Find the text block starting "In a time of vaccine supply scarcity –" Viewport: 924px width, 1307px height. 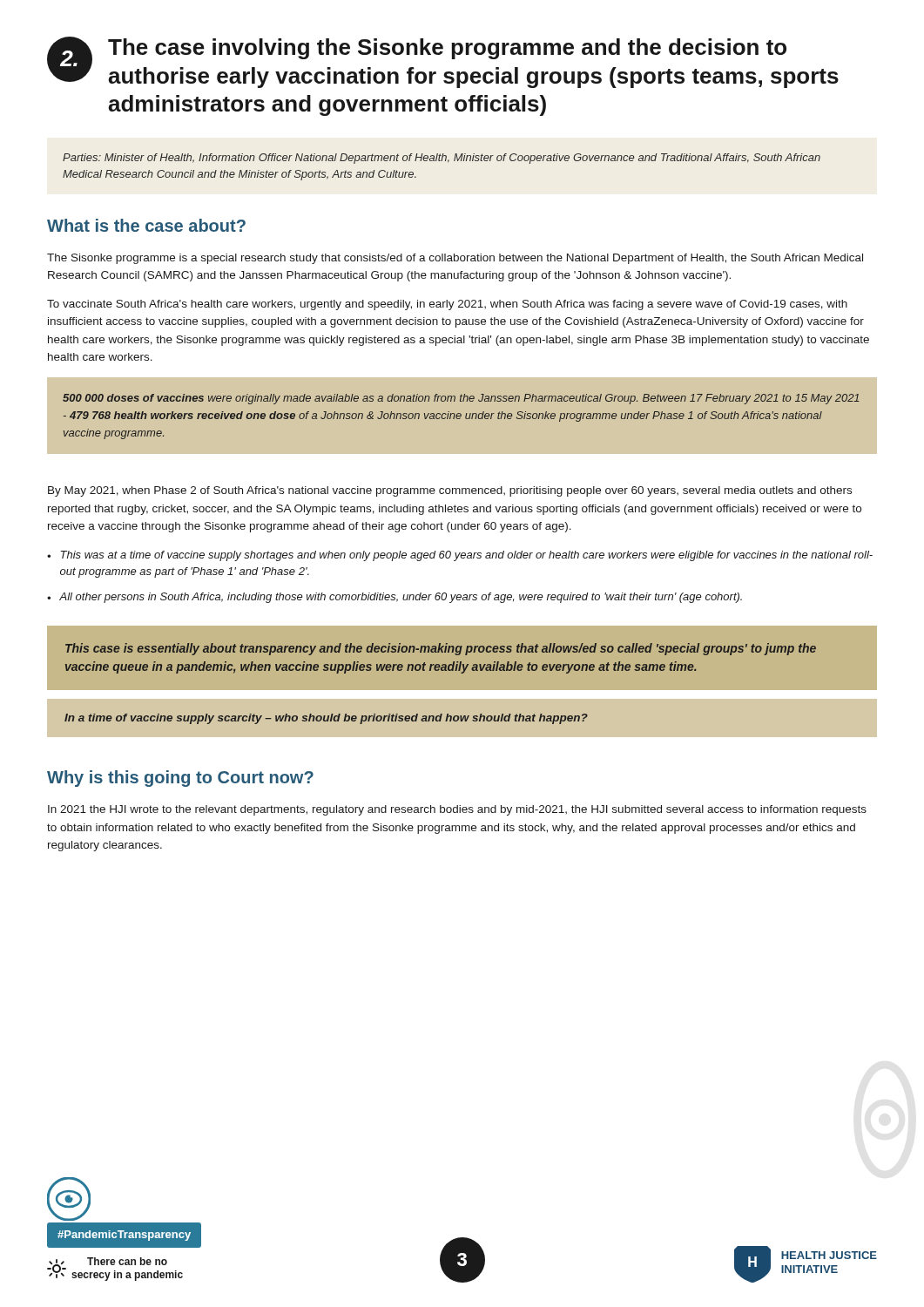point(326,718)
